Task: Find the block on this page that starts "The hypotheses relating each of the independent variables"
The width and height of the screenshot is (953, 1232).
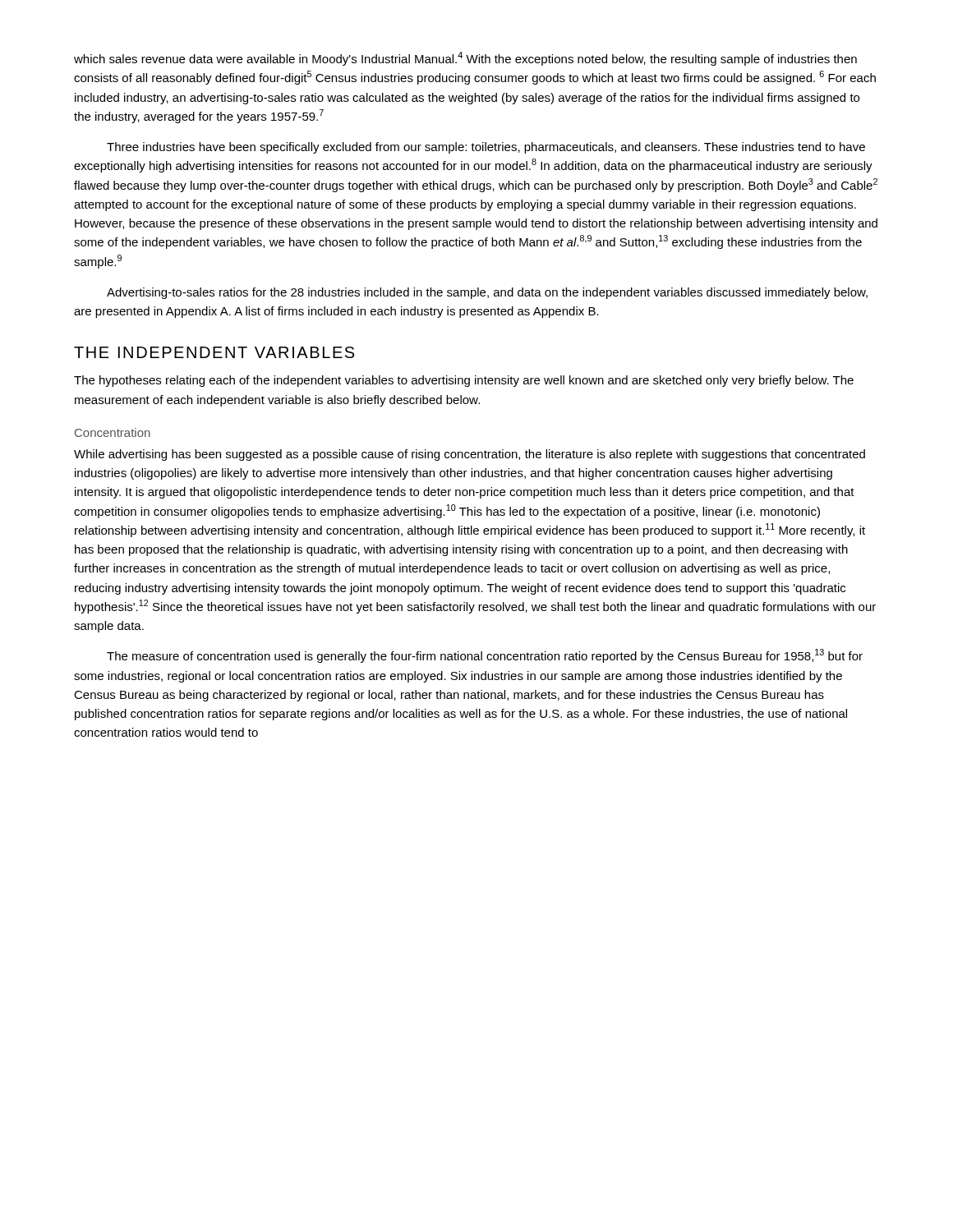Action: (464, 390)
